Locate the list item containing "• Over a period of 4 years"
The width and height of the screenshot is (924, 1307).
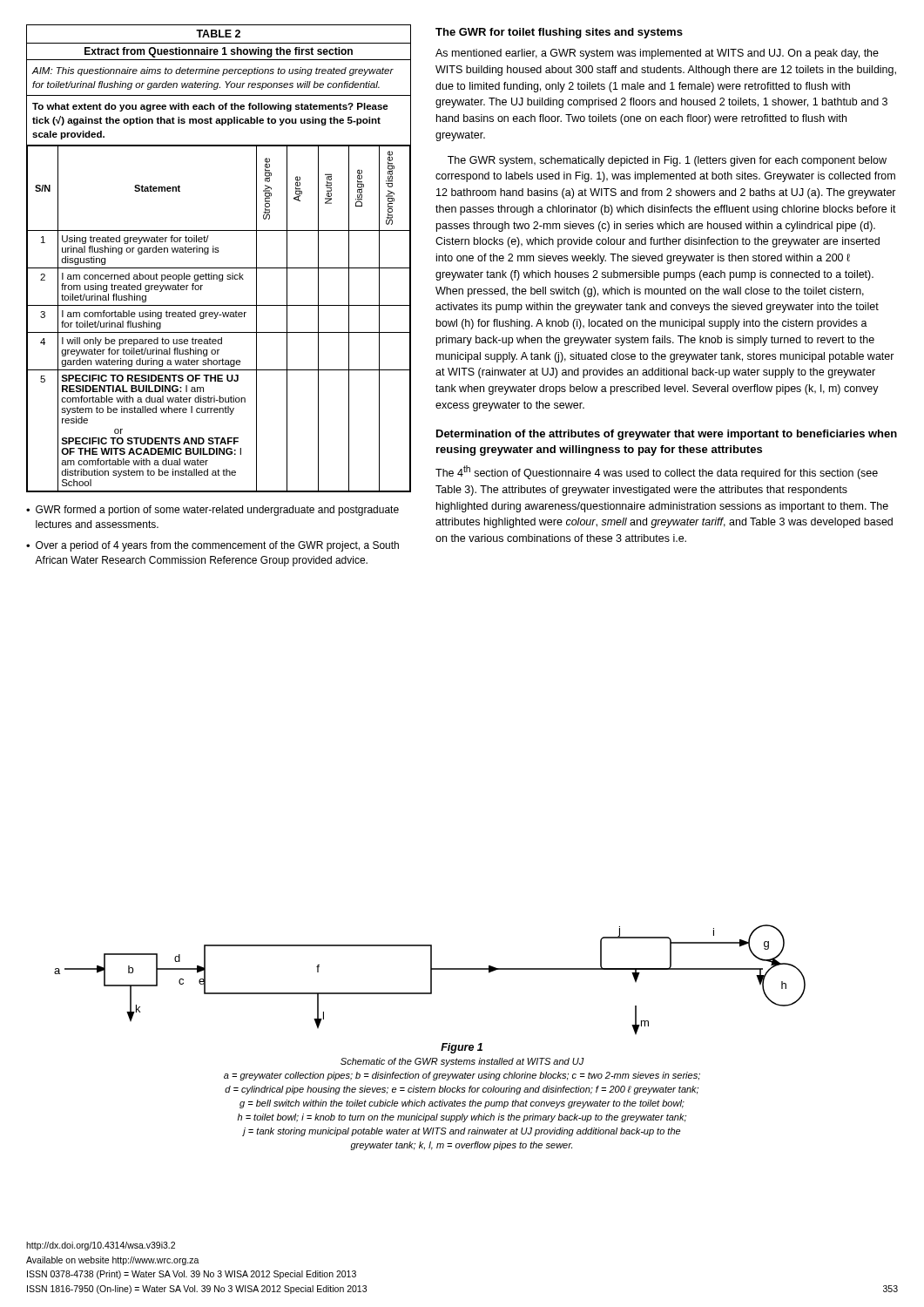(x=218, y=554)
